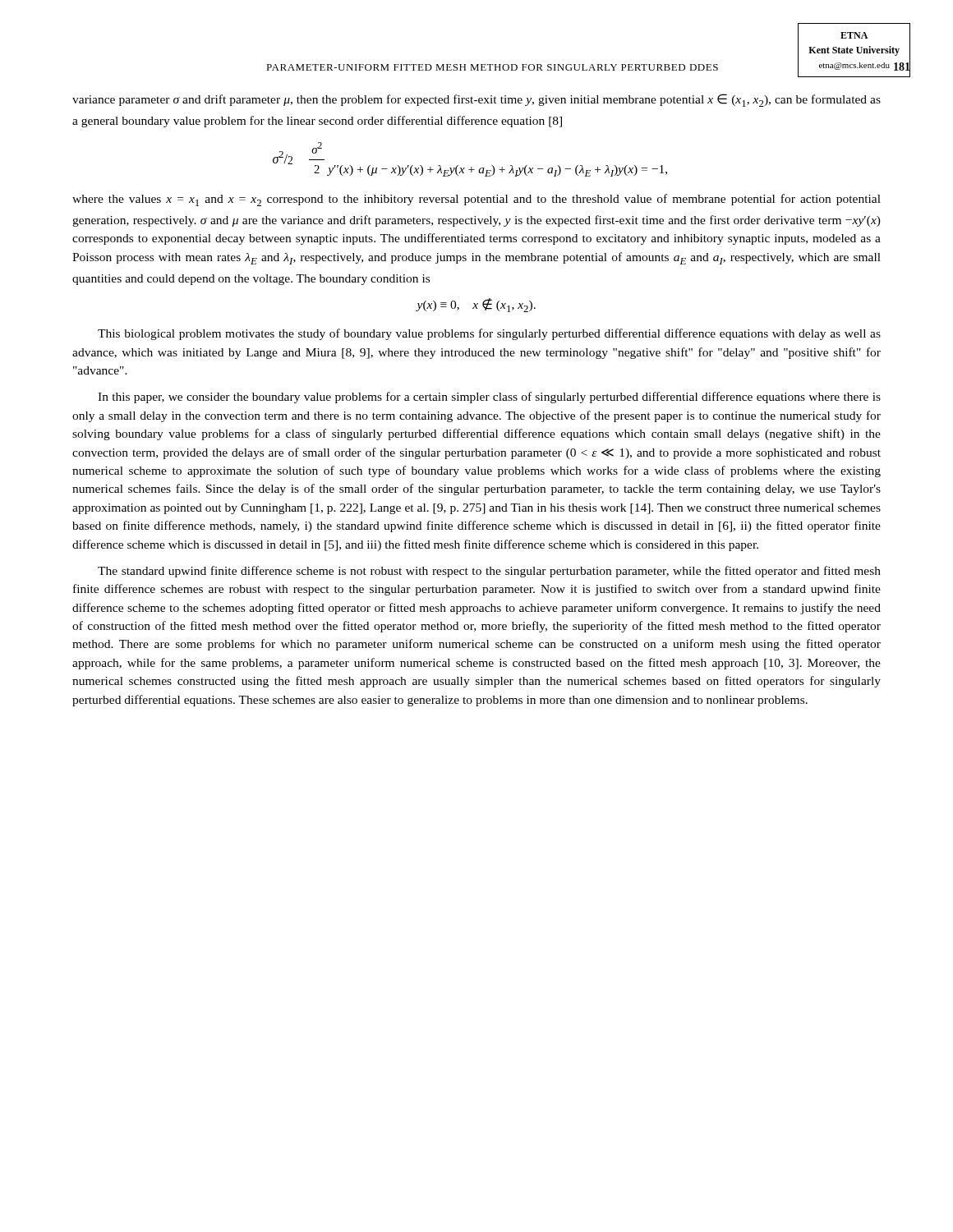The width and height of the screenshot is (953, 1232).
Task: Locate the formula that opens with "σ2/2 σ2 2 y′′(x) + (μ − x)y′(x)"
Action: coord(476,160)
